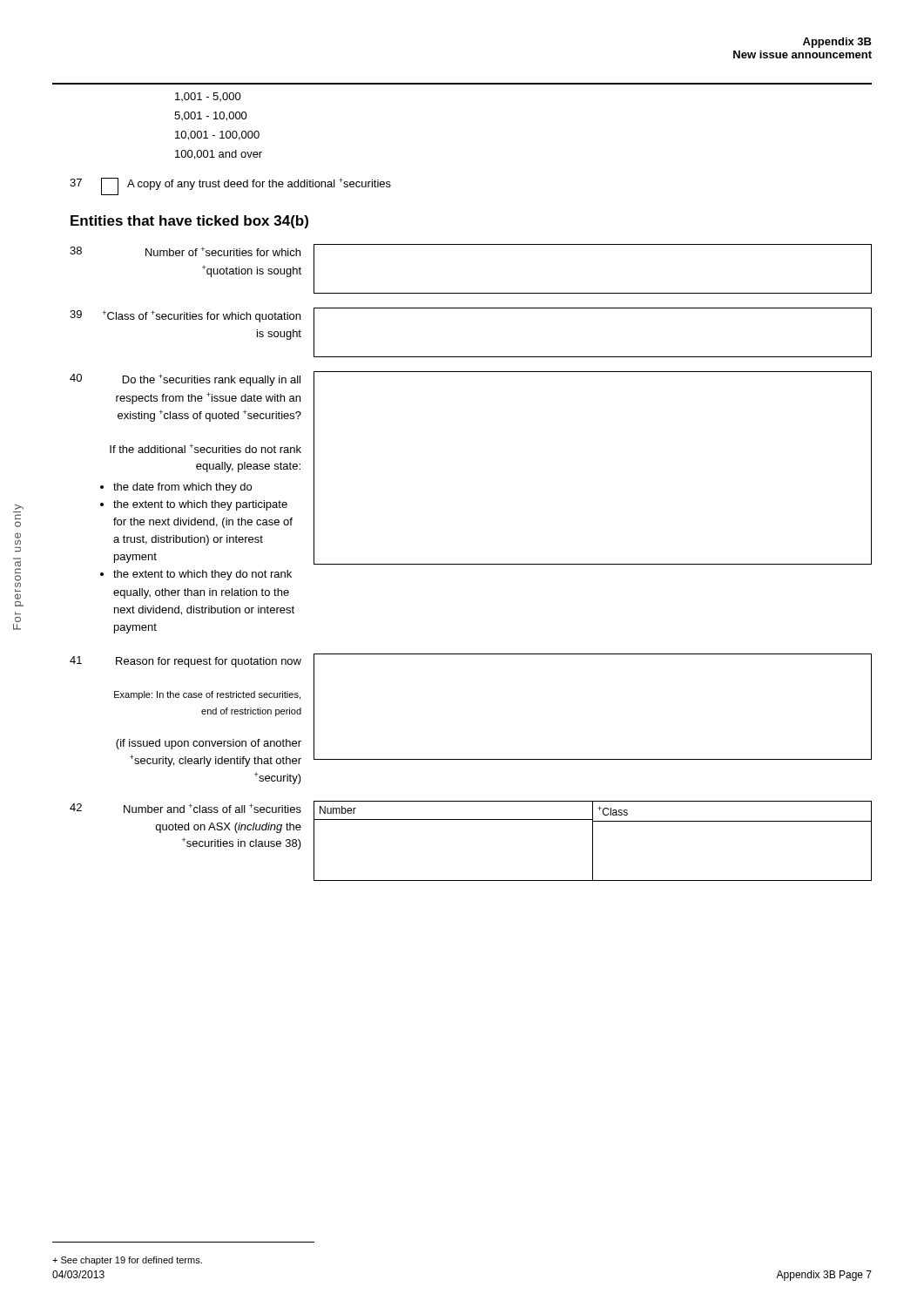Screen dimensions: 1307x924
Task: Select the region starting "39 +Class of"
Action: 471,333
